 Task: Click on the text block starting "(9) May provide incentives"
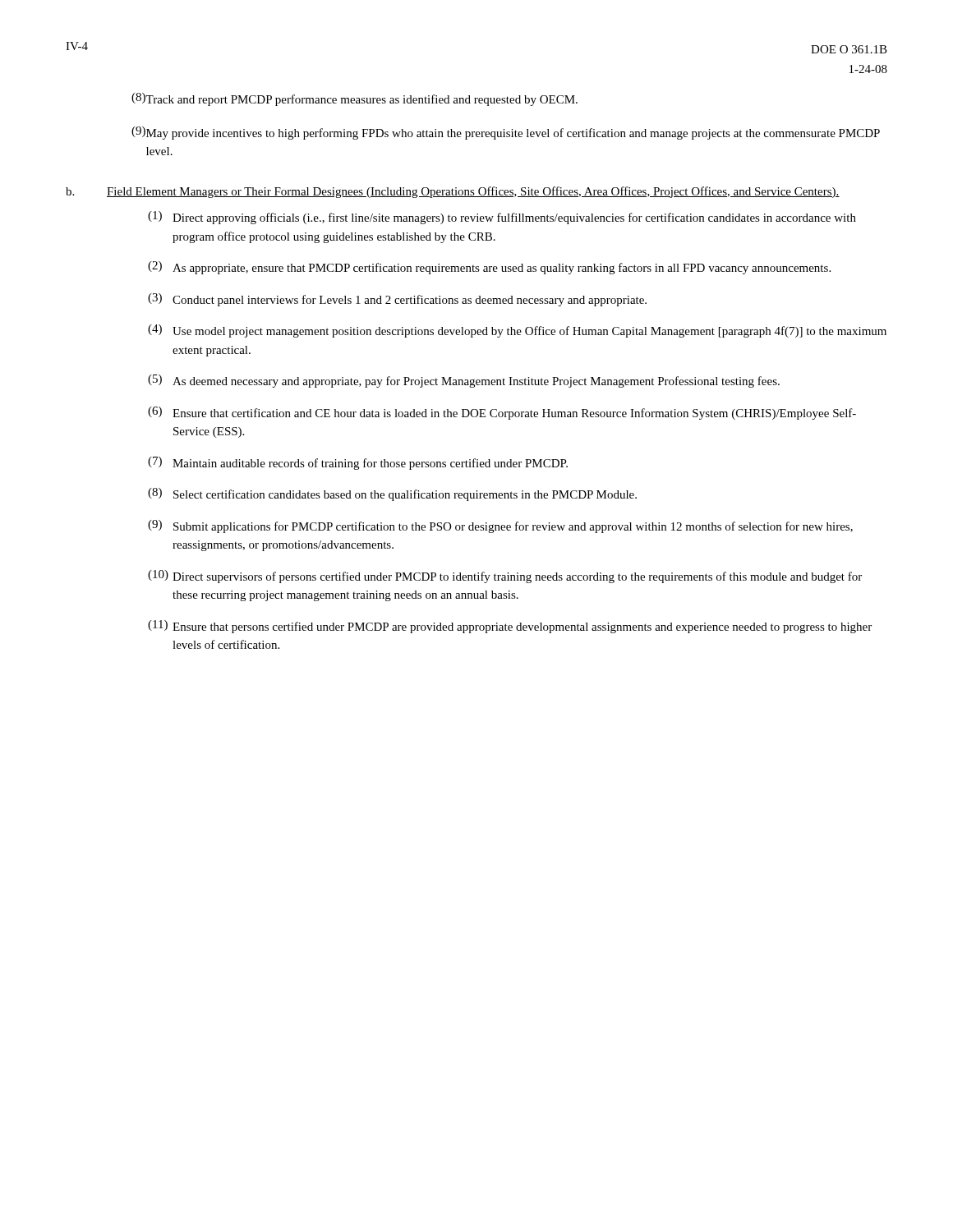(x=476, y=142)
